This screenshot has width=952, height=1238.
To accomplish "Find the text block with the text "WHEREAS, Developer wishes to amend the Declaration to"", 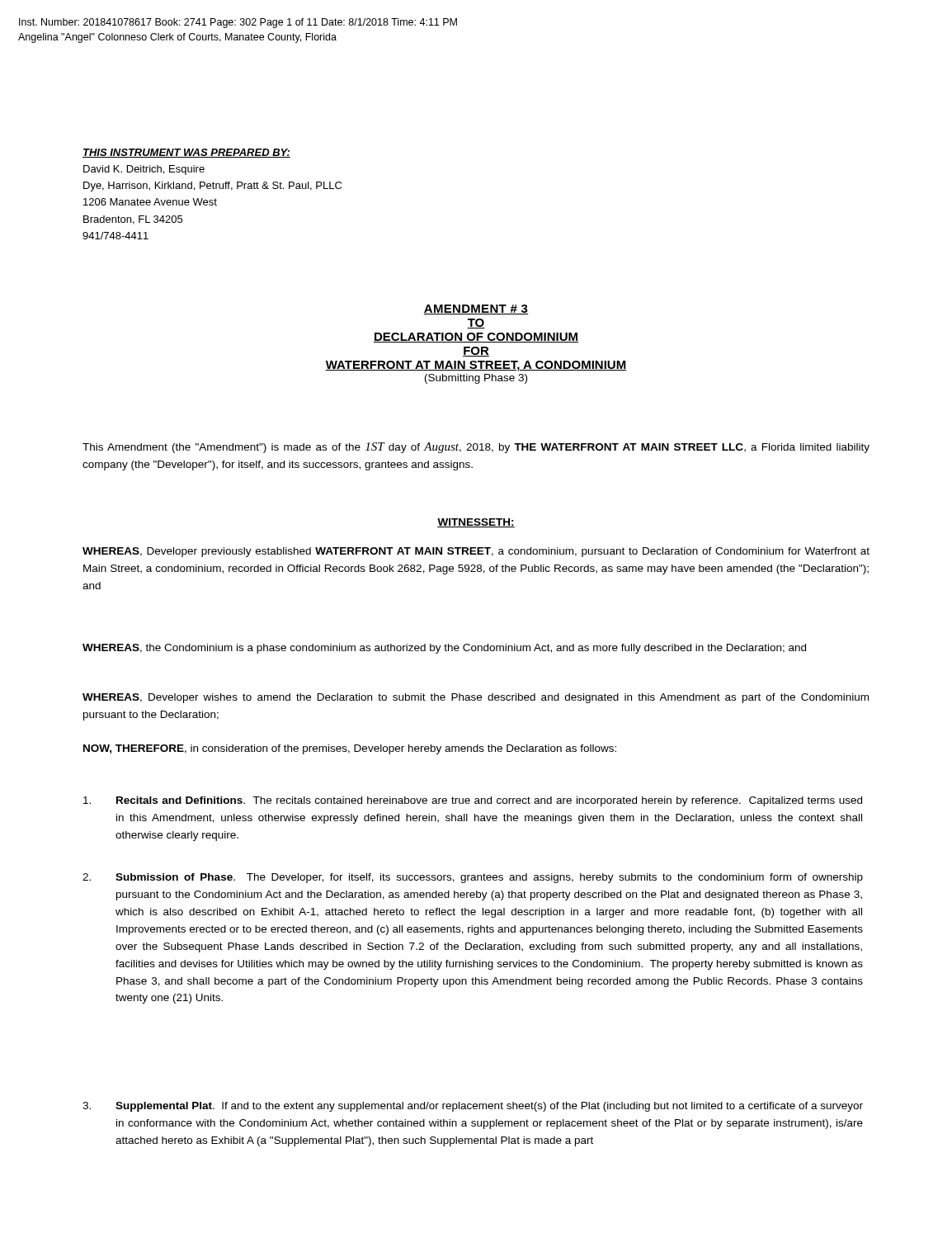I will coord(476,706).
